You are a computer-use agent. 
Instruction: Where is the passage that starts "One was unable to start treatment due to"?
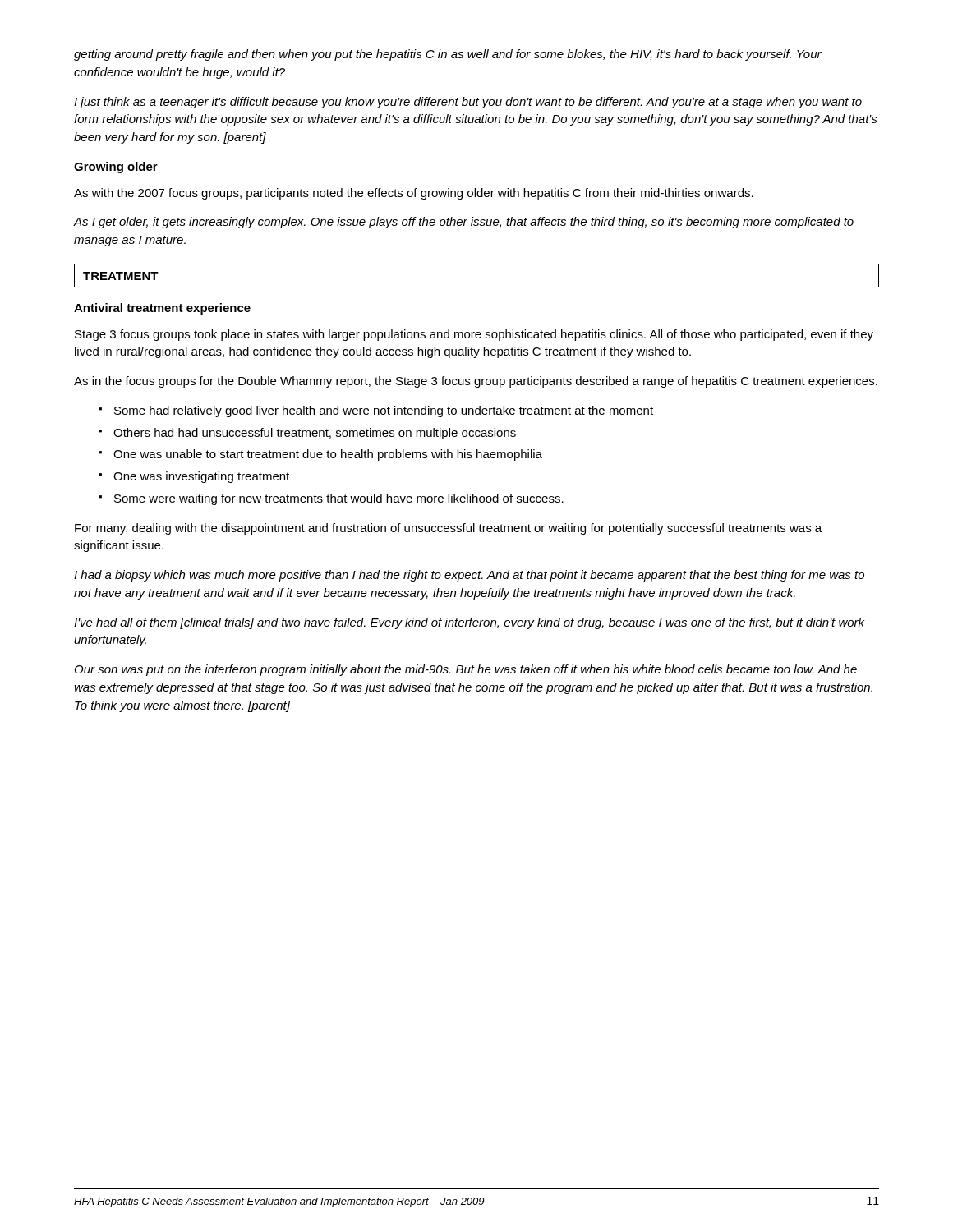point(328,454)
